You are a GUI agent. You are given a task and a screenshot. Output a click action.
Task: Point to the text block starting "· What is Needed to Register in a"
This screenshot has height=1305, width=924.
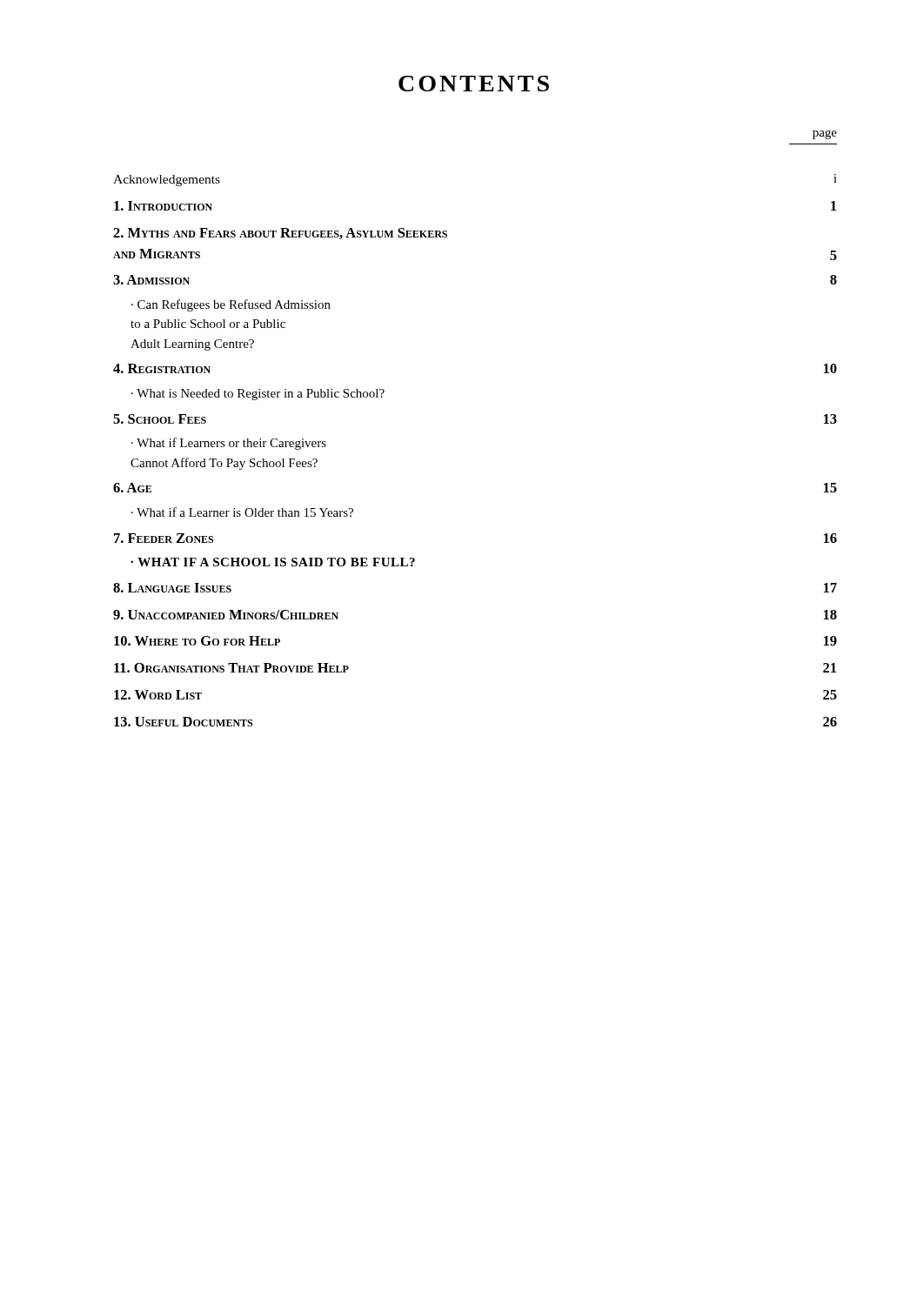[258, 395]
